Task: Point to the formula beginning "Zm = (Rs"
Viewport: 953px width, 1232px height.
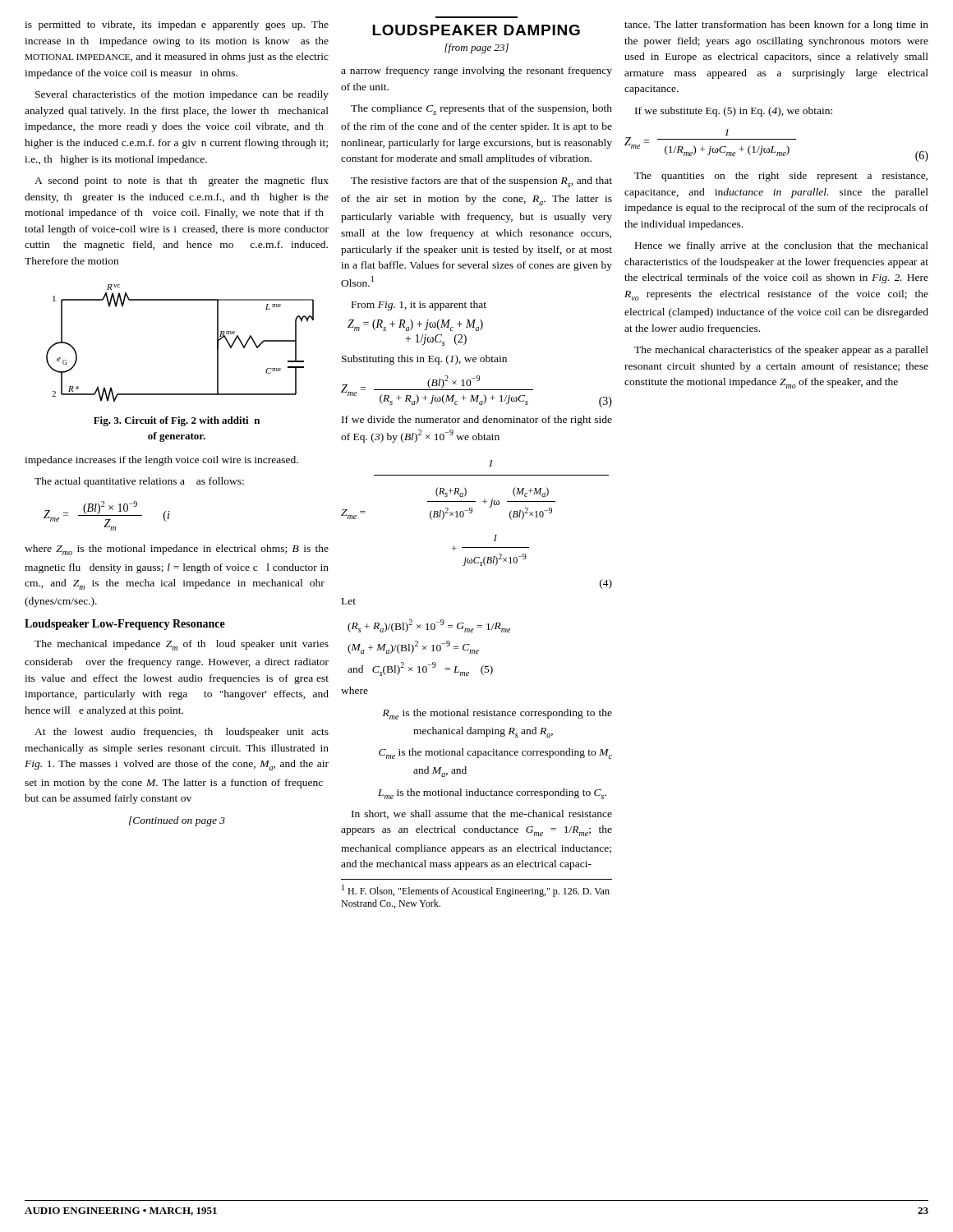Action: 415,333
